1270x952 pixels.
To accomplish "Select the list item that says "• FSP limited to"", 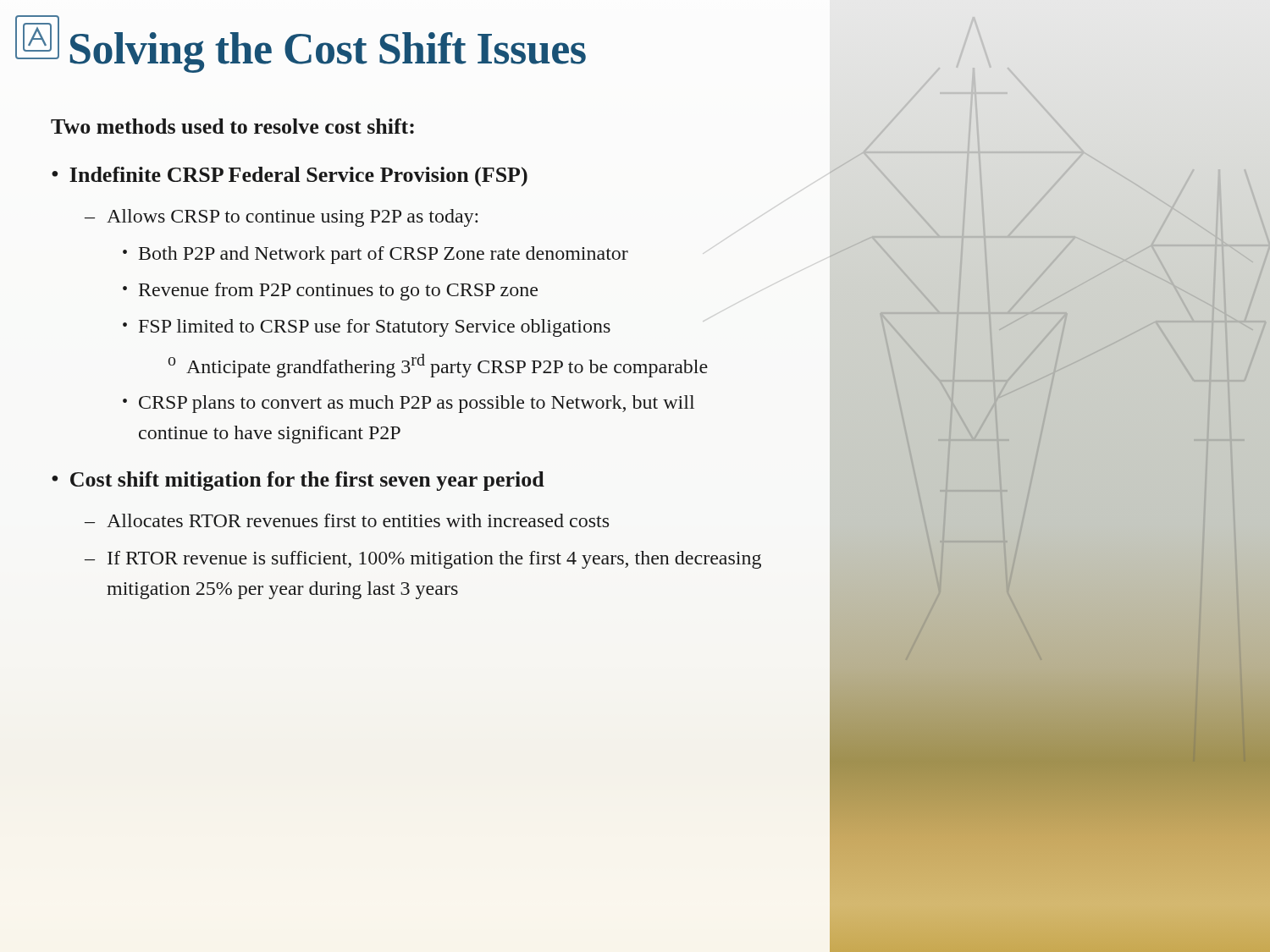I will (x=366, y=326).
